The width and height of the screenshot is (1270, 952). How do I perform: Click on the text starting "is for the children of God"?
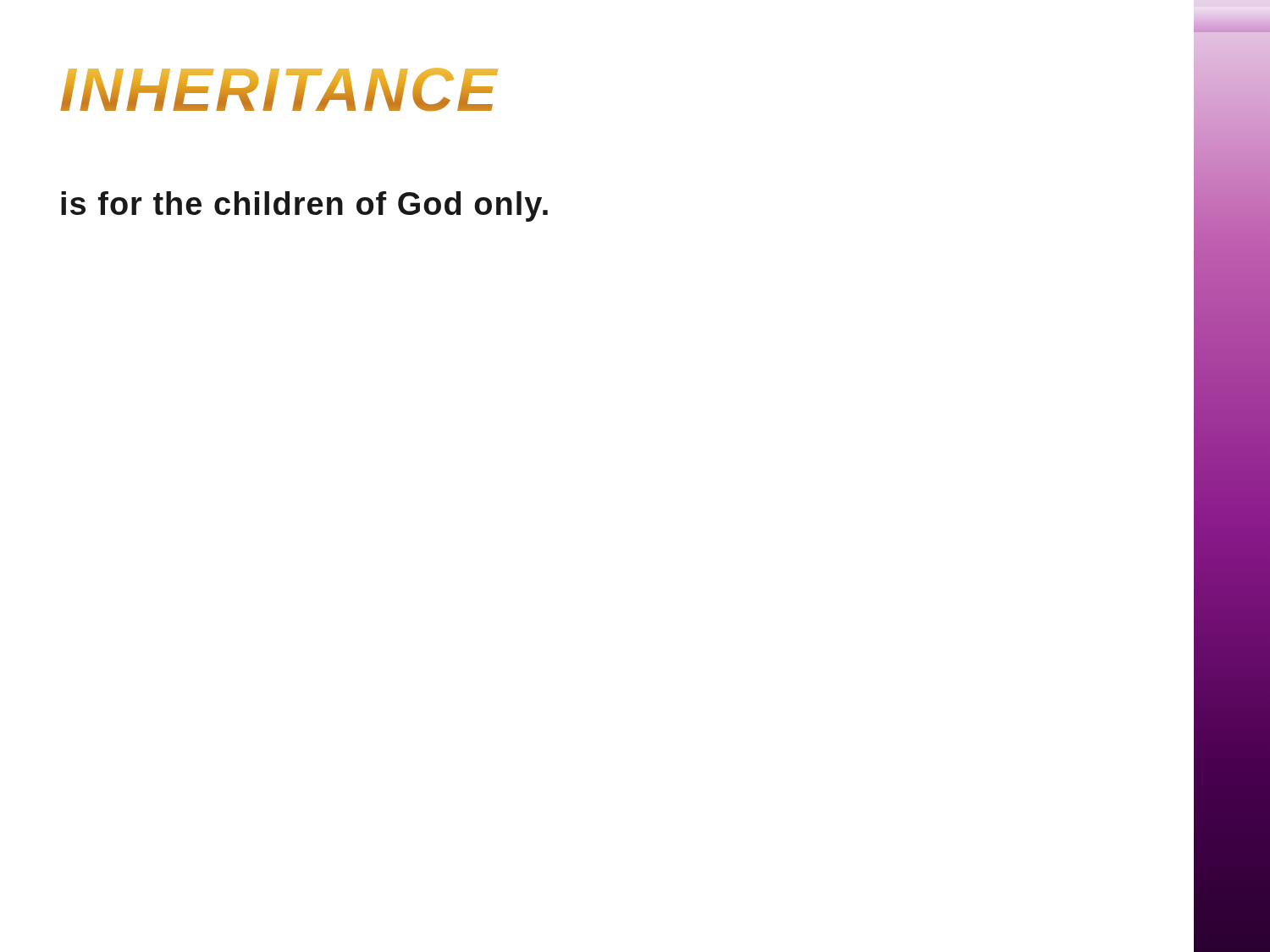pyautogui.click(x=305, y=204)
